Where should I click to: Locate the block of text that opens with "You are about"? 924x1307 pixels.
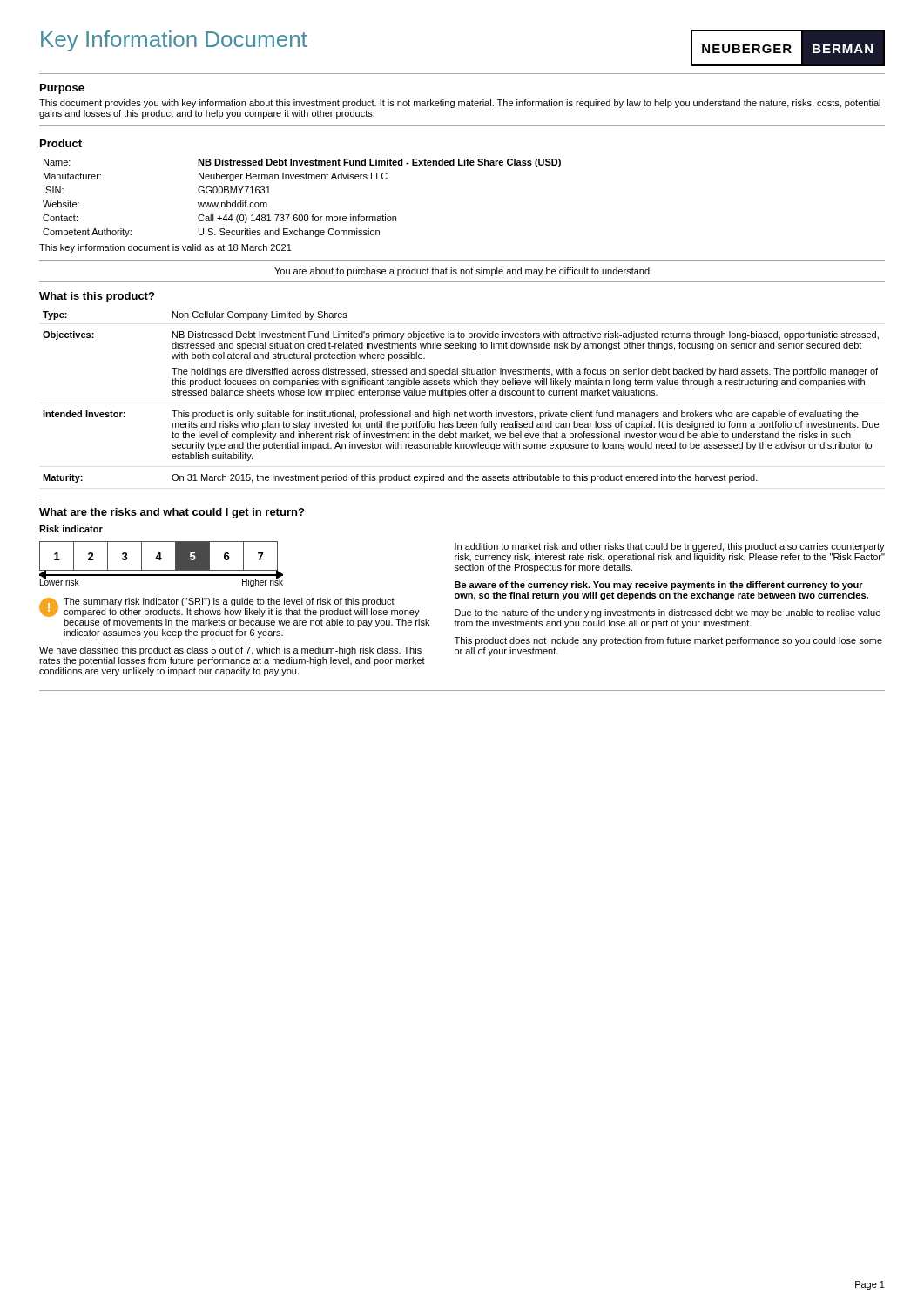[462, 271]
